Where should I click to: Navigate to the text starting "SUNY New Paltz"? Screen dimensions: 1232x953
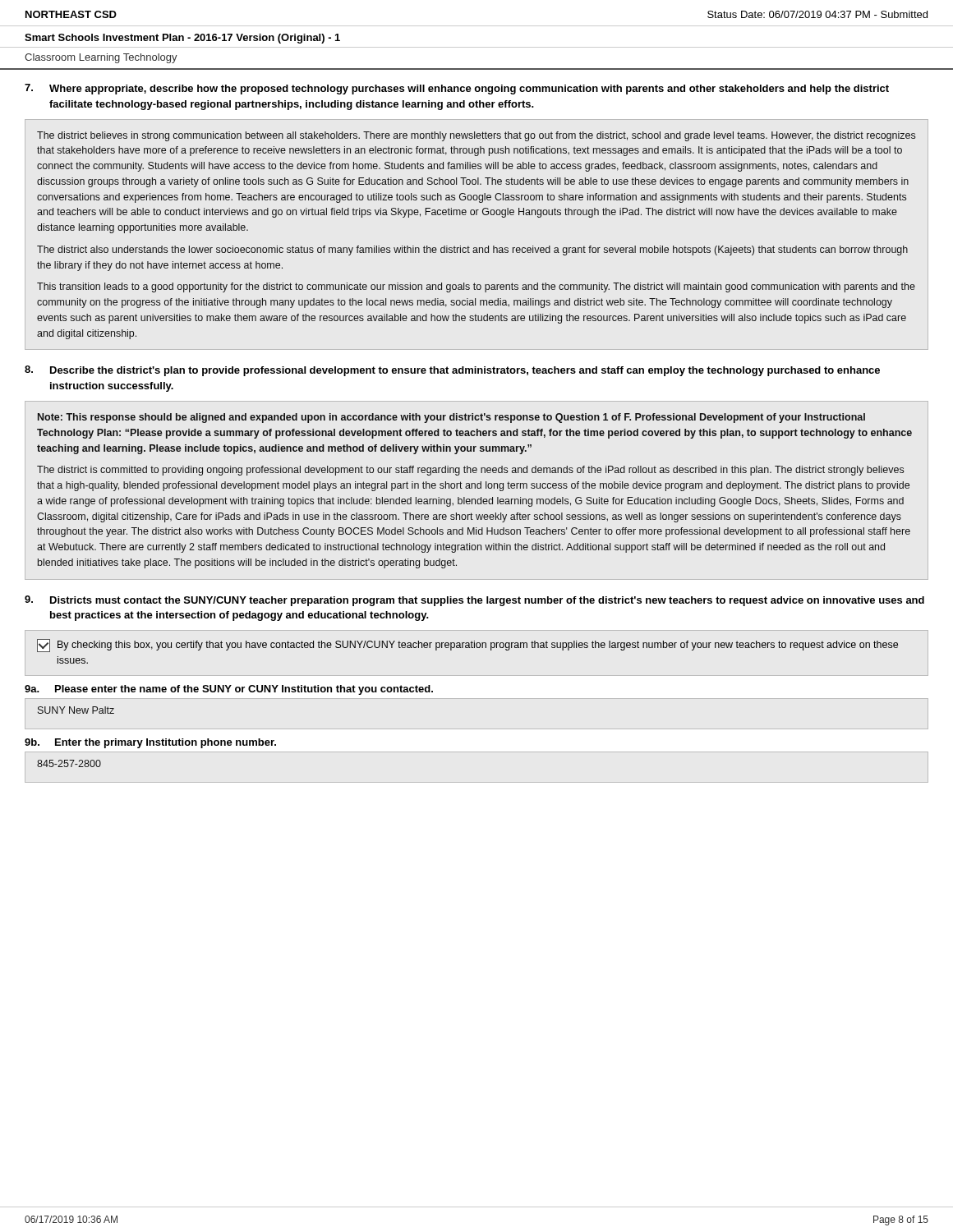tap(76, 710)
